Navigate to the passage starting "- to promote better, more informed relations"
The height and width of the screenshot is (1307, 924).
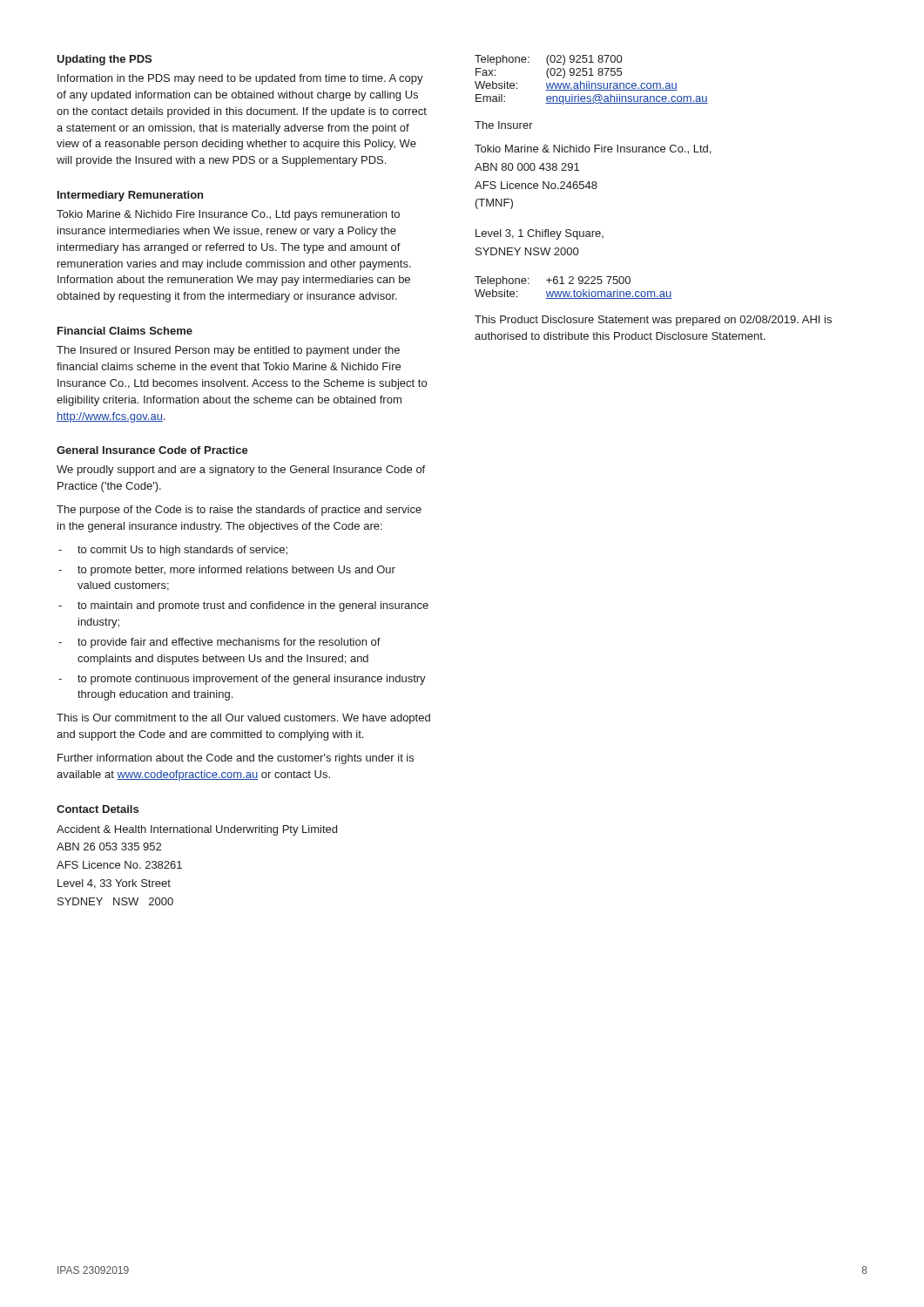244,578
